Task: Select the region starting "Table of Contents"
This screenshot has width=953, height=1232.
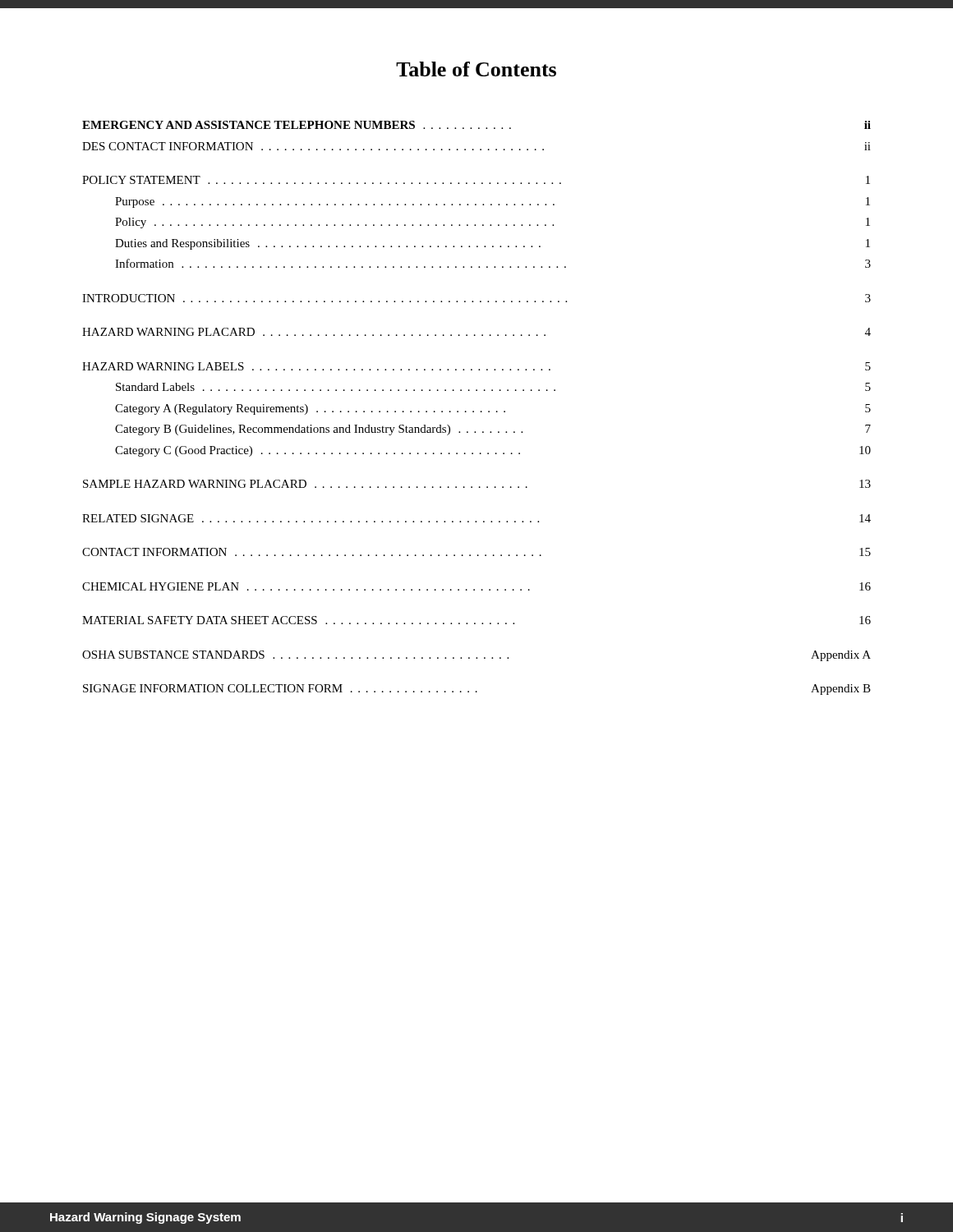Action: pos(476,69)
